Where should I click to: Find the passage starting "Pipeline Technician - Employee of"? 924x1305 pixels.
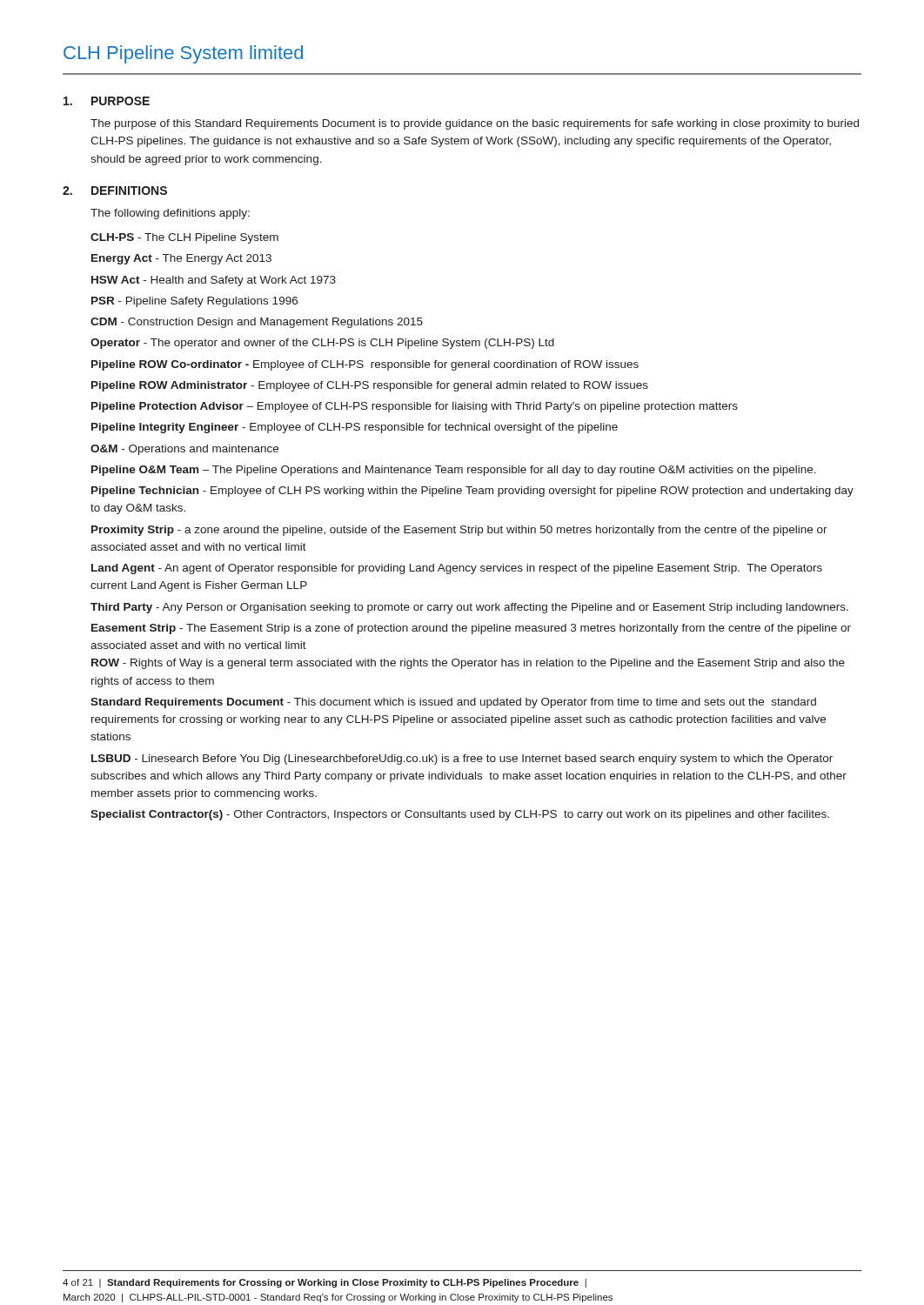point(472,499)
